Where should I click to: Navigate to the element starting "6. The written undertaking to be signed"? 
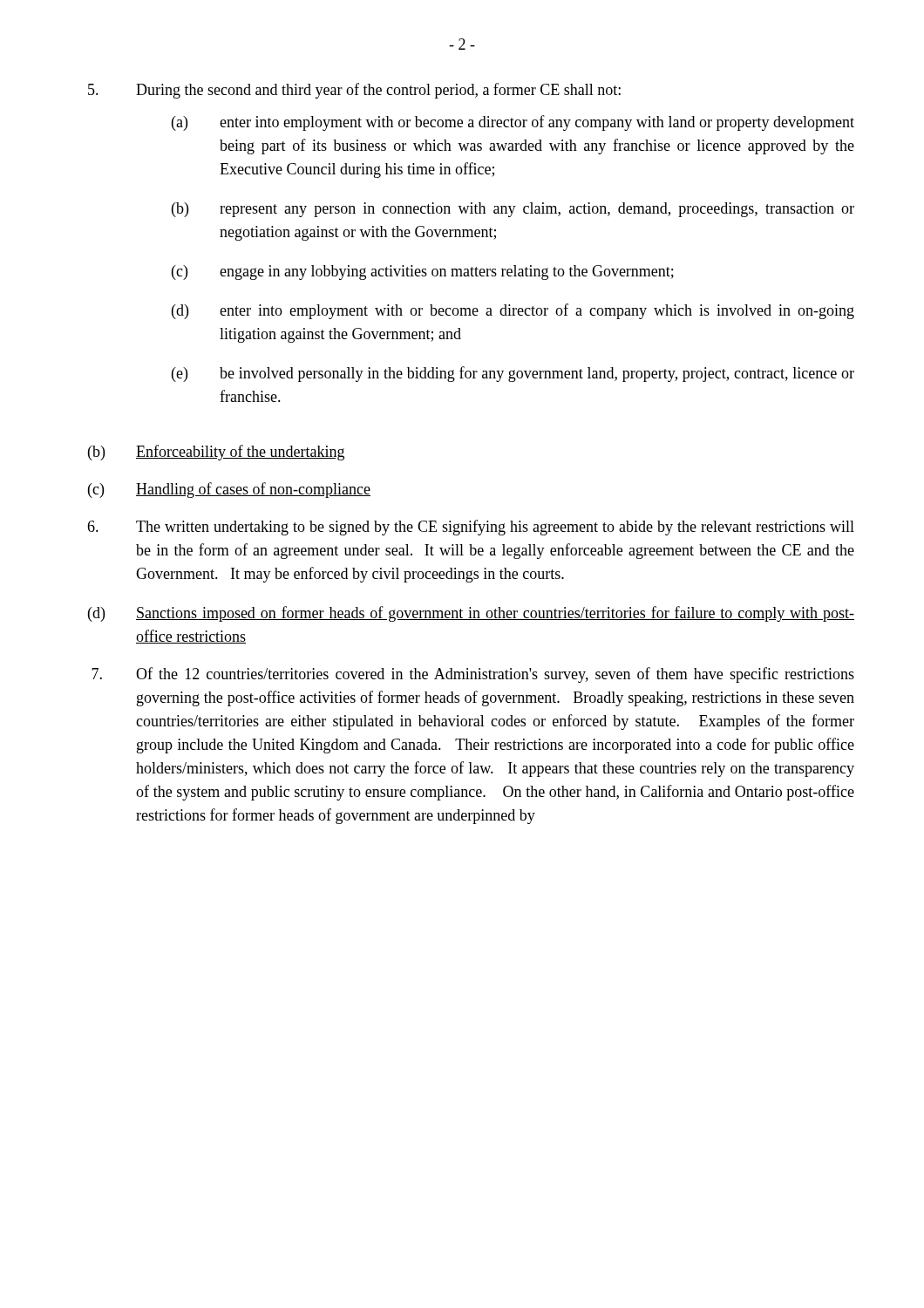pyautogui.click(x=471, y=551)
